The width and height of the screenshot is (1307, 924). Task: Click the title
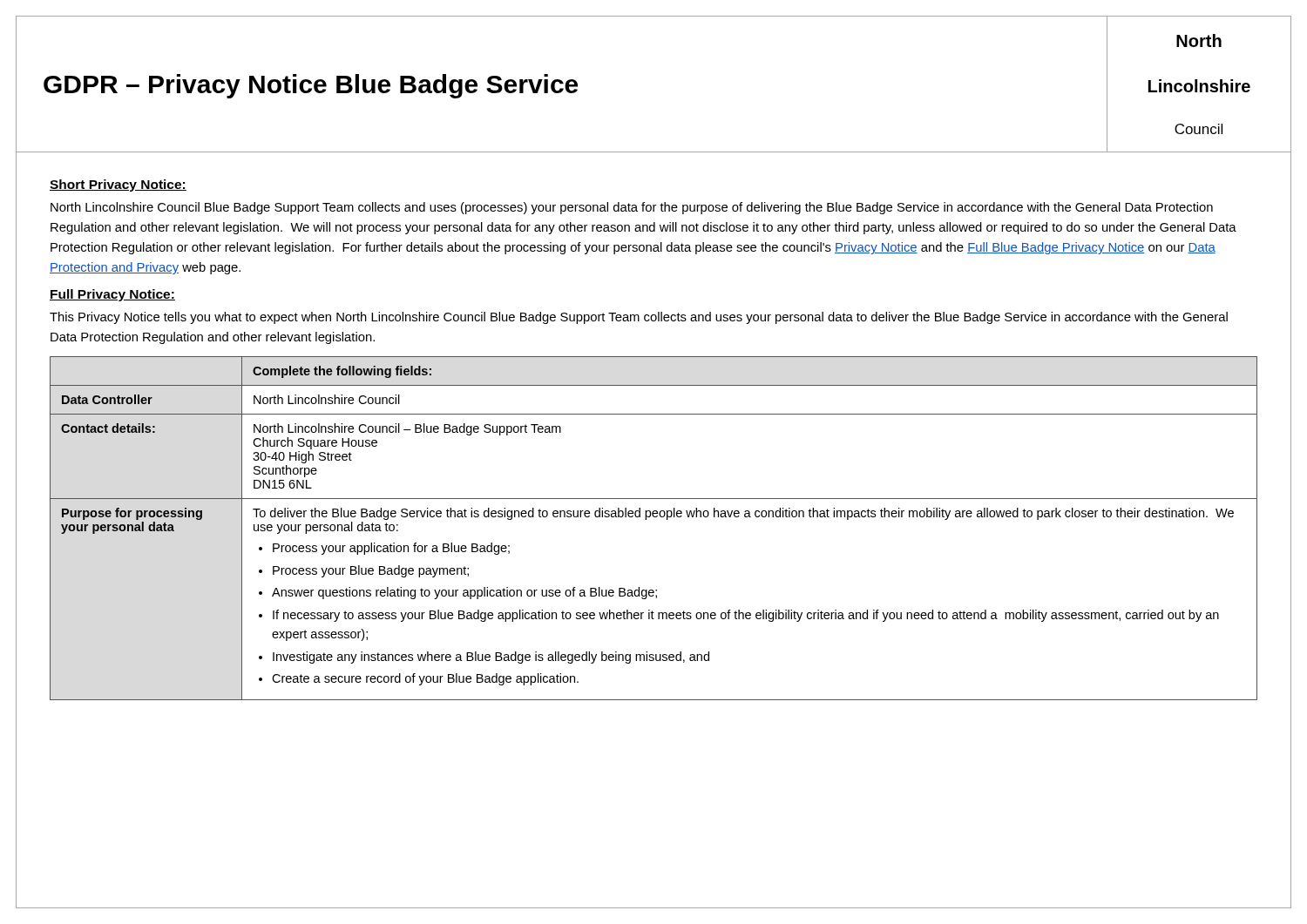[311, 84]
